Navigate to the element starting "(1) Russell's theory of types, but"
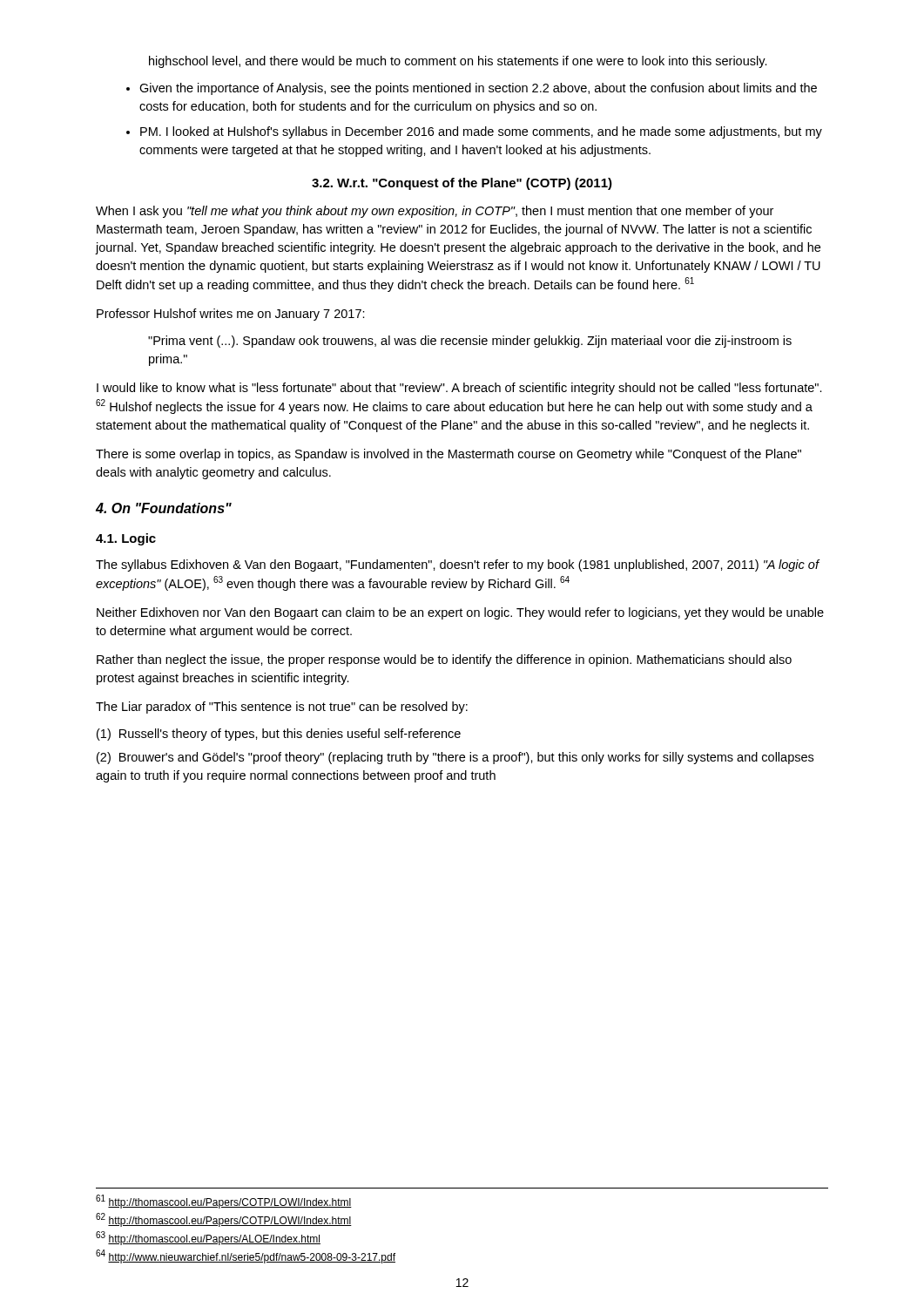 [278, 734]
